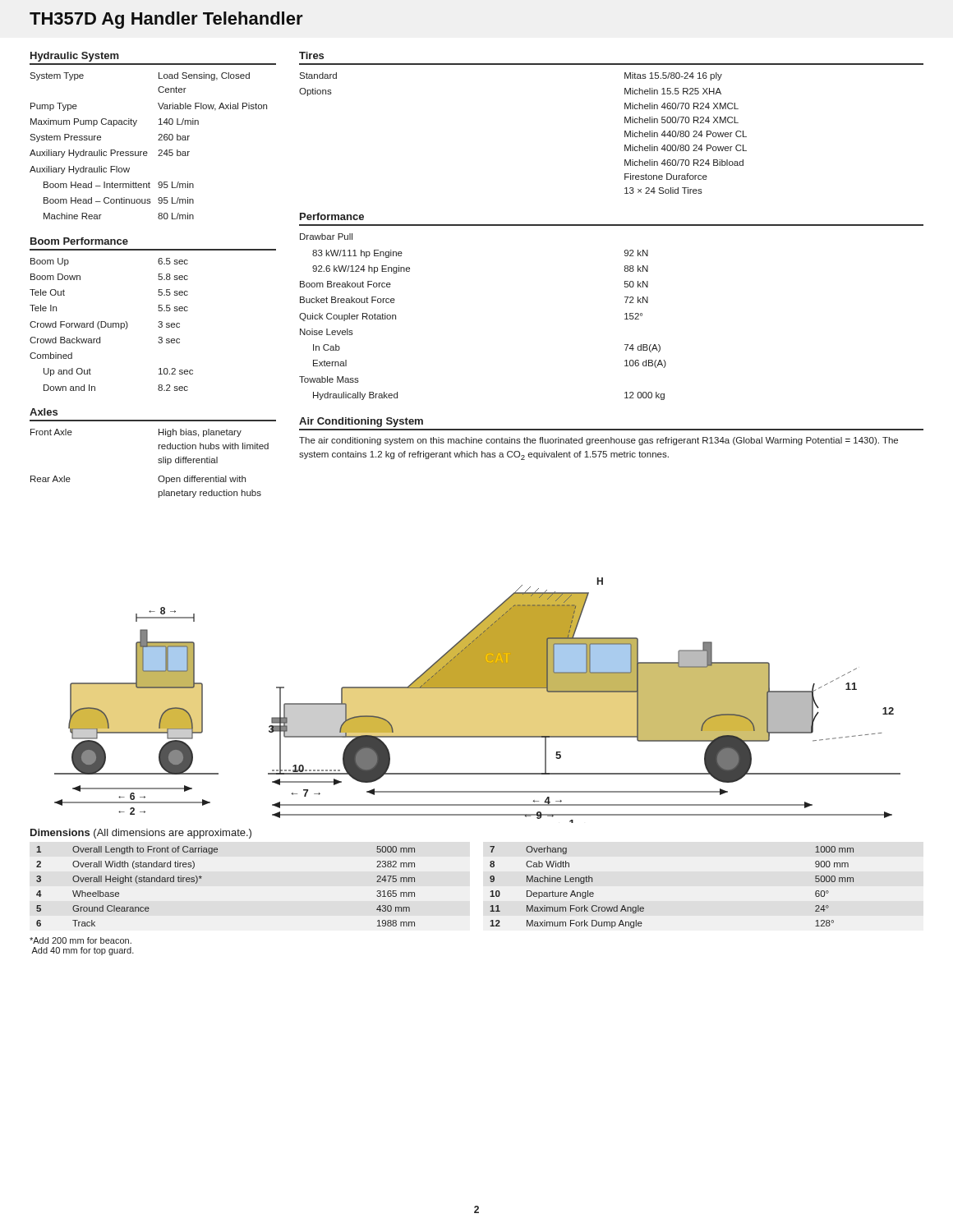Locate the section header that reads "Hydraulic System"
953x1232 pixels.
[x=74, y=55]
